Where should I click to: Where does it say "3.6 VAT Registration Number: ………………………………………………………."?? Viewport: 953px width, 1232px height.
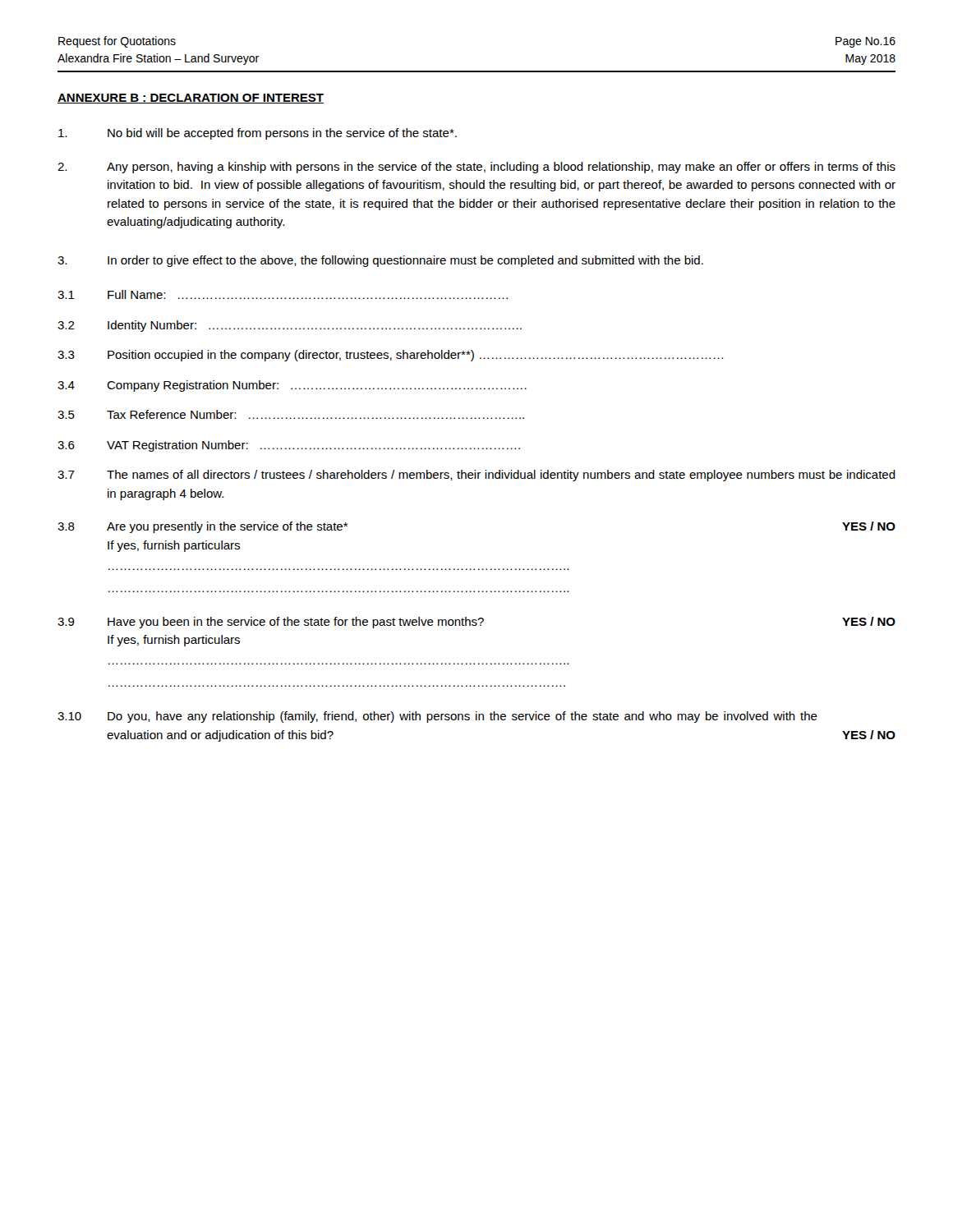[476, 445]
